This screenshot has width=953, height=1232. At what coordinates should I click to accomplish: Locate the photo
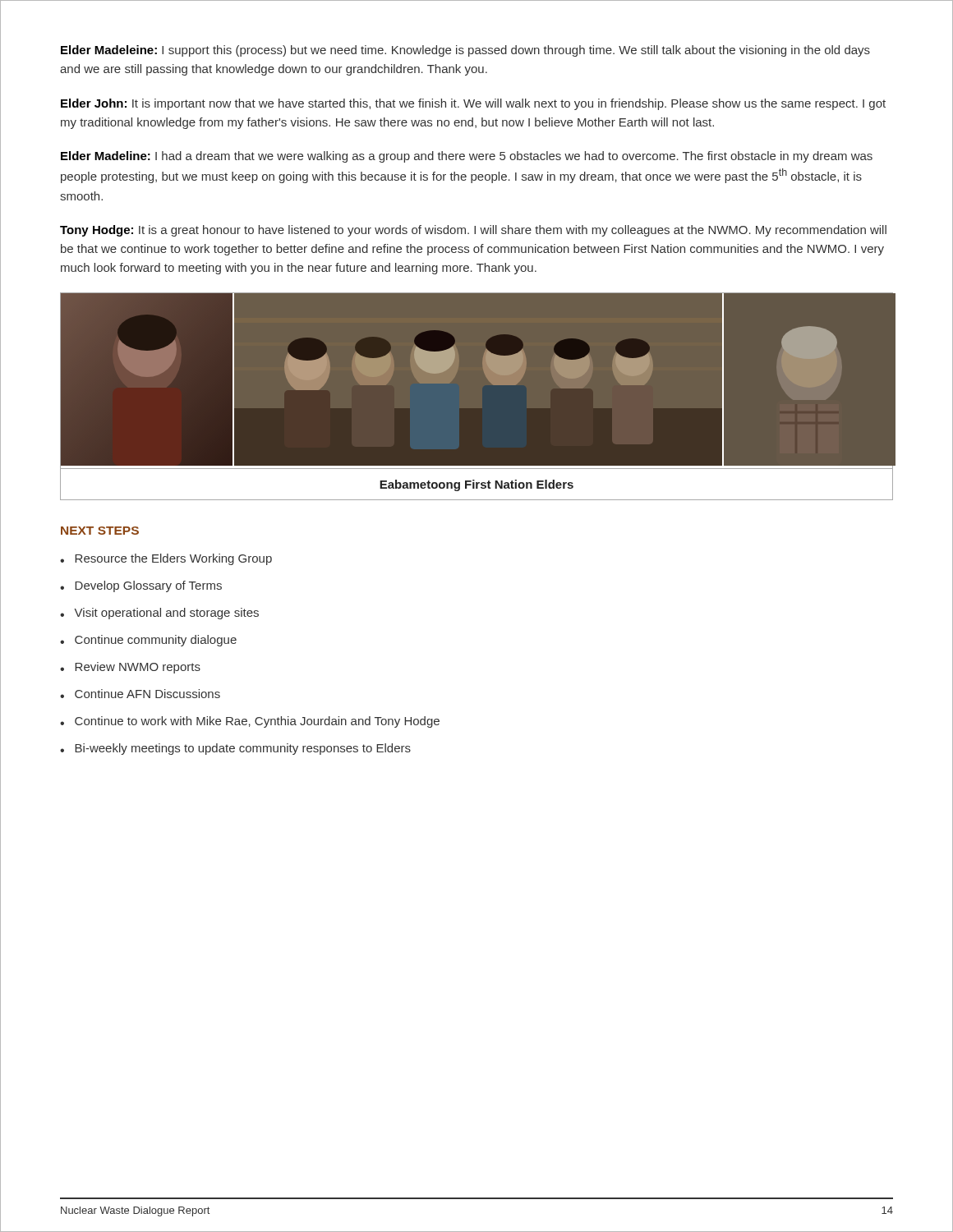pyautogui.click(x=476, y=380)
